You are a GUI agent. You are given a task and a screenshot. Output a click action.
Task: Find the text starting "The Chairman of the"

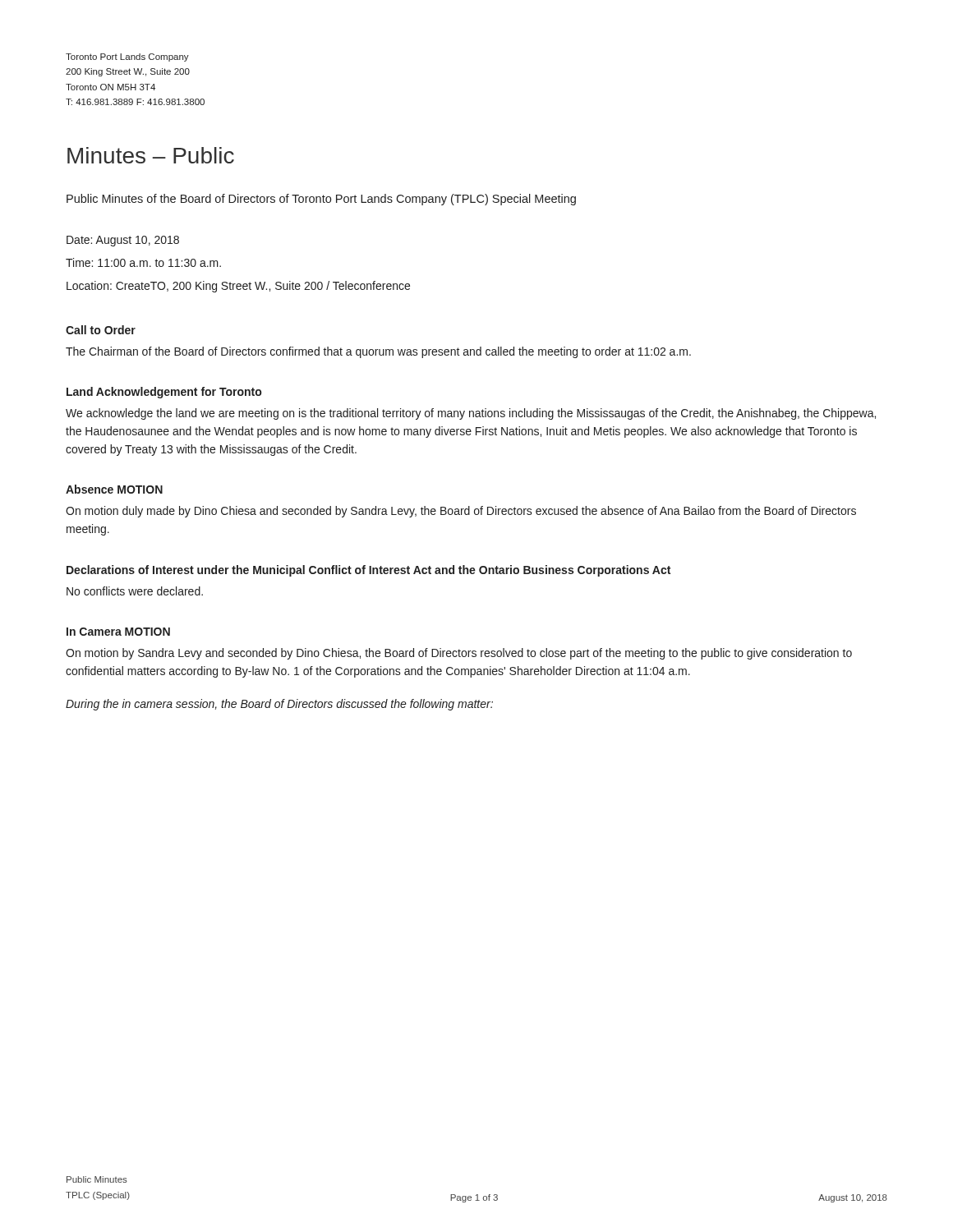(379, 351)
